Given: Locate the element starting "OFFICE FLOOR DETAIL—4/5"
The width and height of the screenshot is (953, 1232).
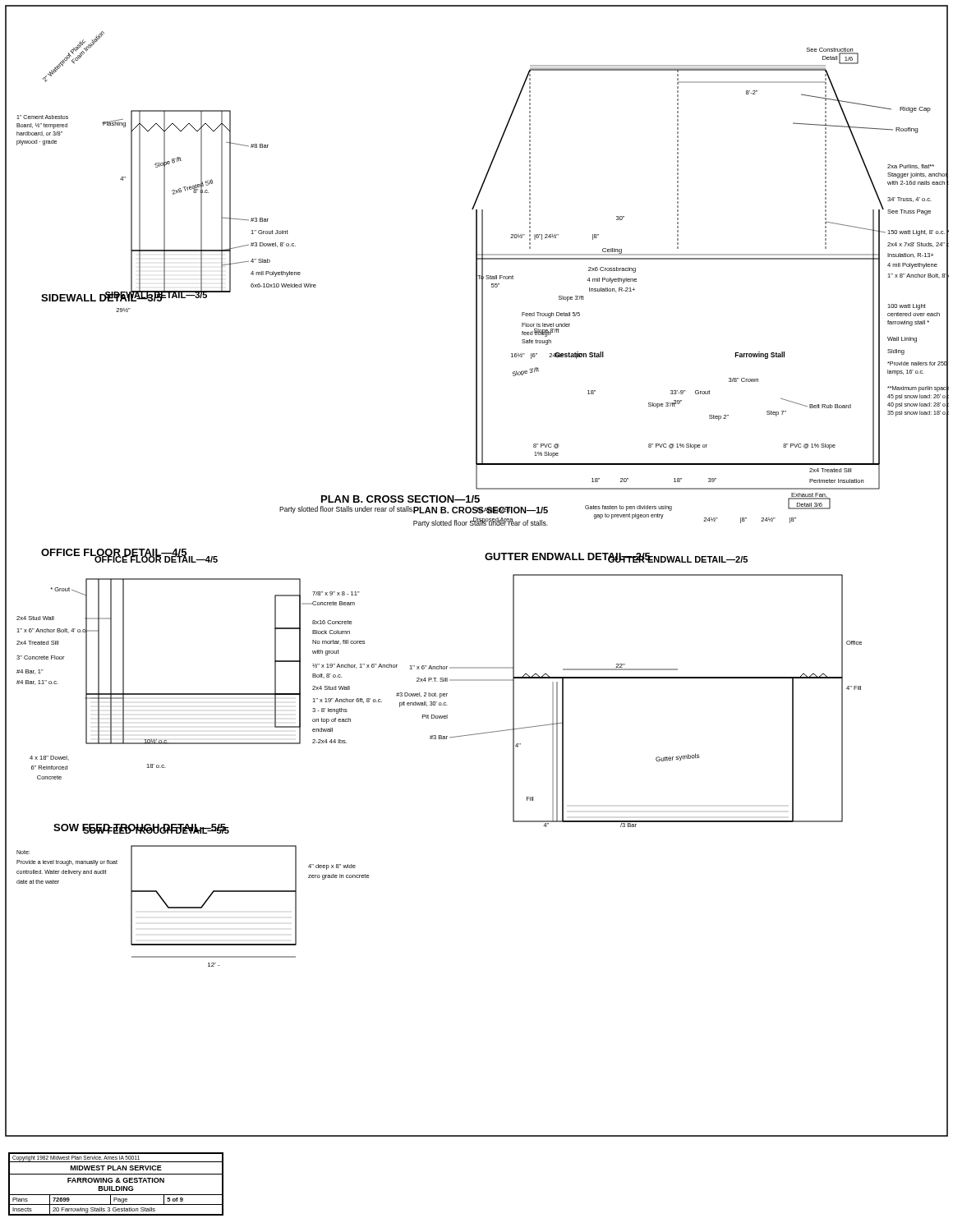Looking at the screenshot, I should [114, 552].
